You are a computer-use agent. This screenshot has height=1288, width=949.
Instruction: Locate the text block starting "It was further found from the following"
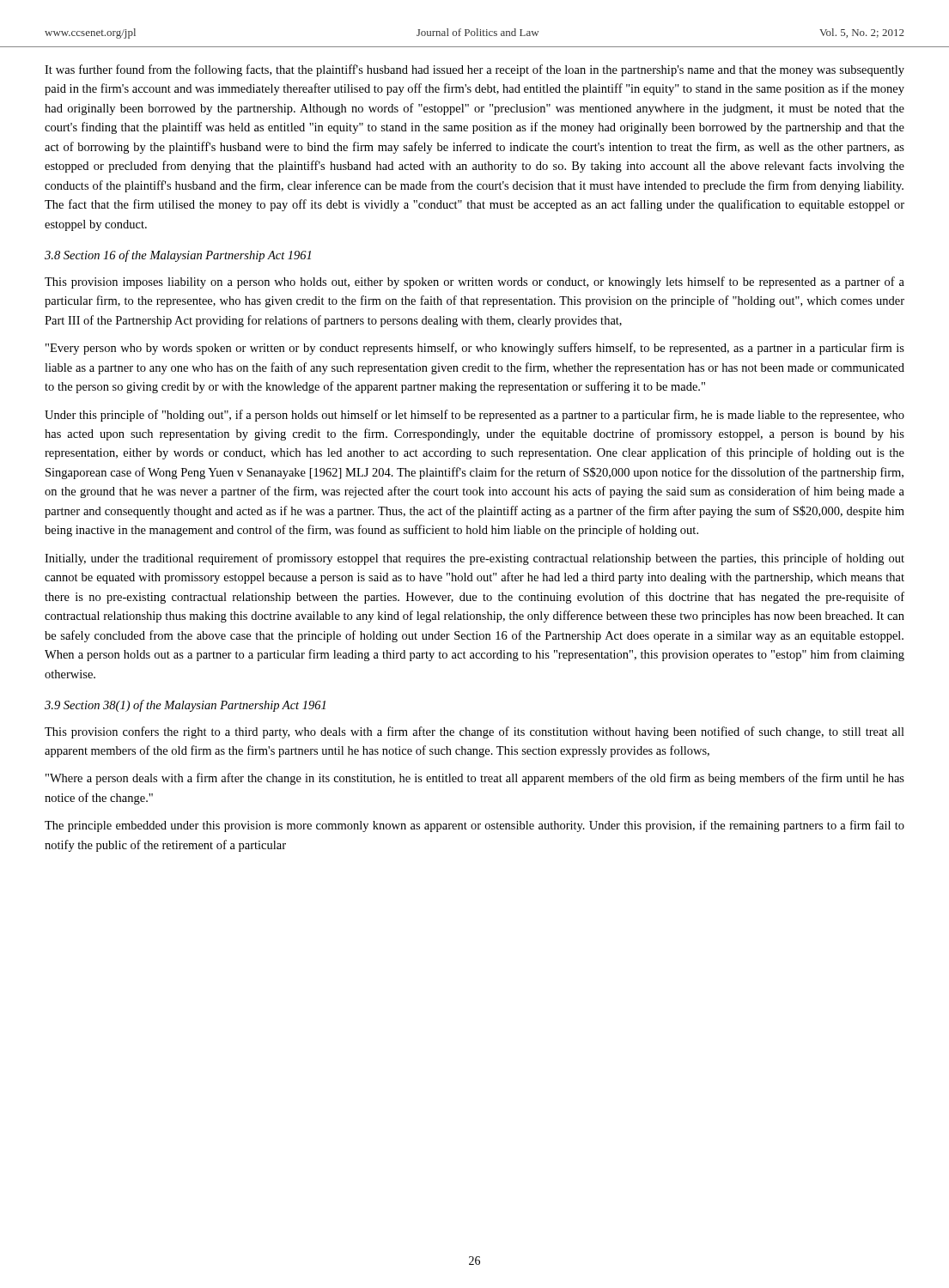coord(474,147)
